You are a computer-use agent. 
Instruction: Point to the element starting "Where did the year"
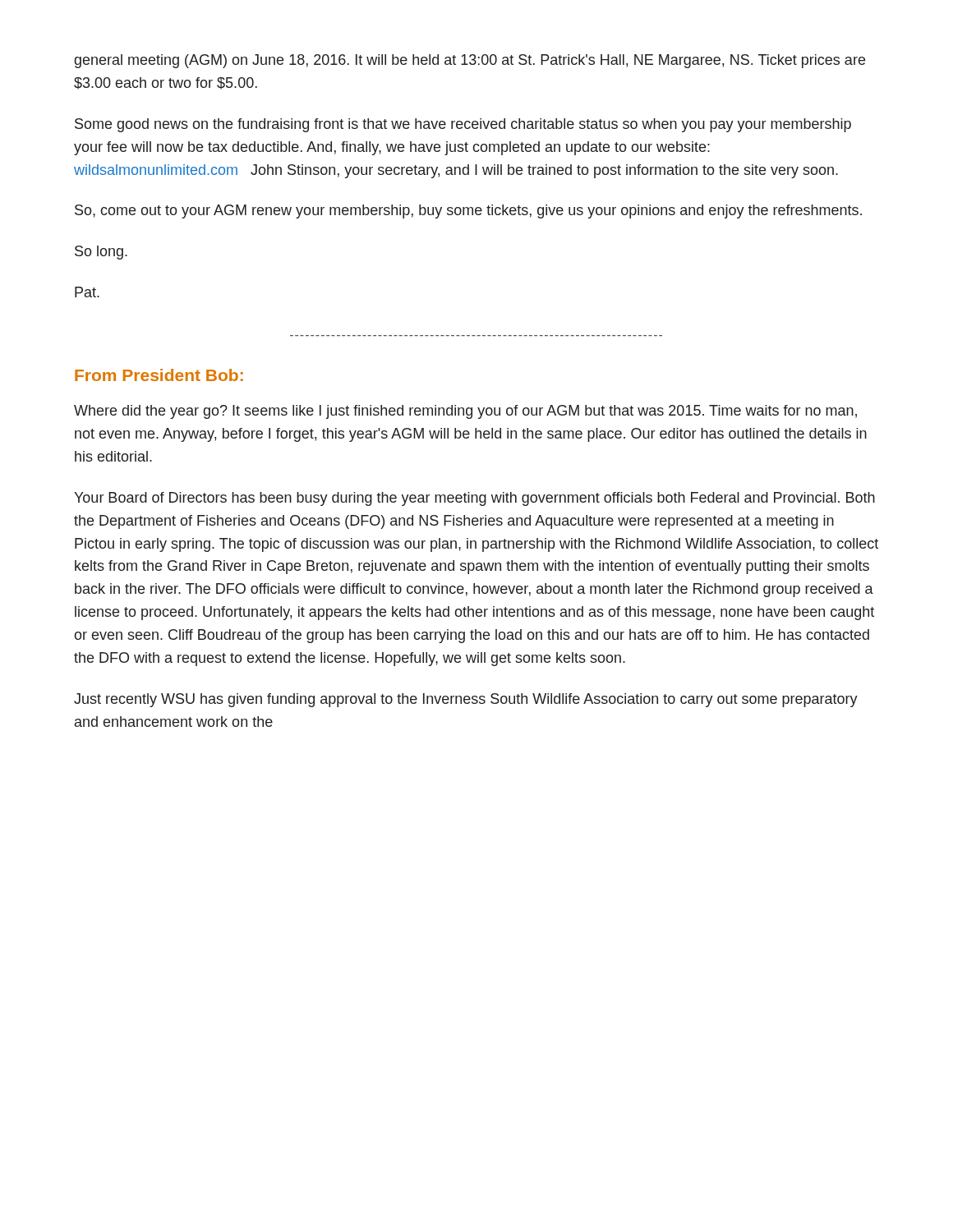pos(471,434)
